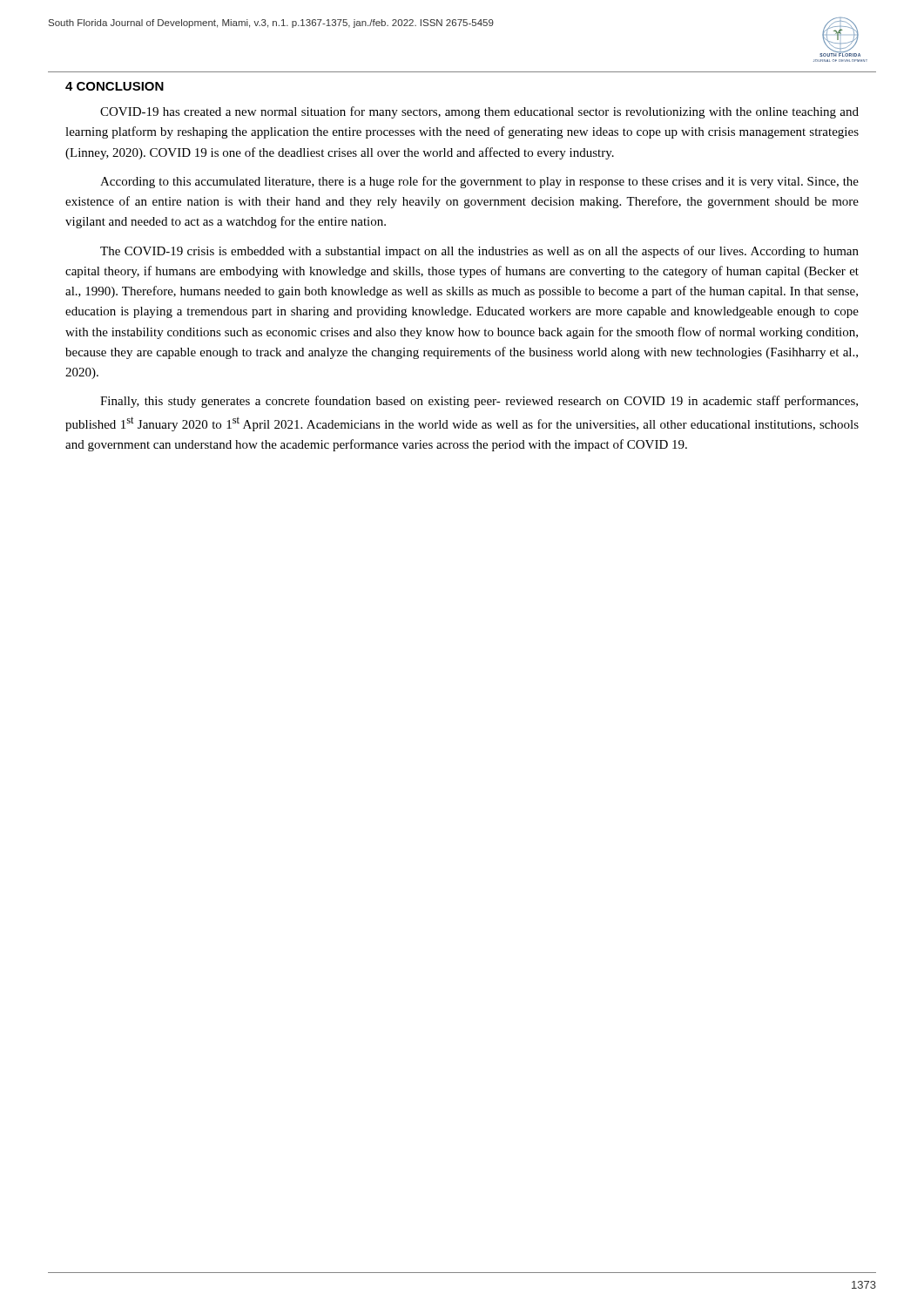This screenshot has height=1307, width=924.
Task: Point to the text starting "COVID-19 has created a"
Action: click(462, 132)
